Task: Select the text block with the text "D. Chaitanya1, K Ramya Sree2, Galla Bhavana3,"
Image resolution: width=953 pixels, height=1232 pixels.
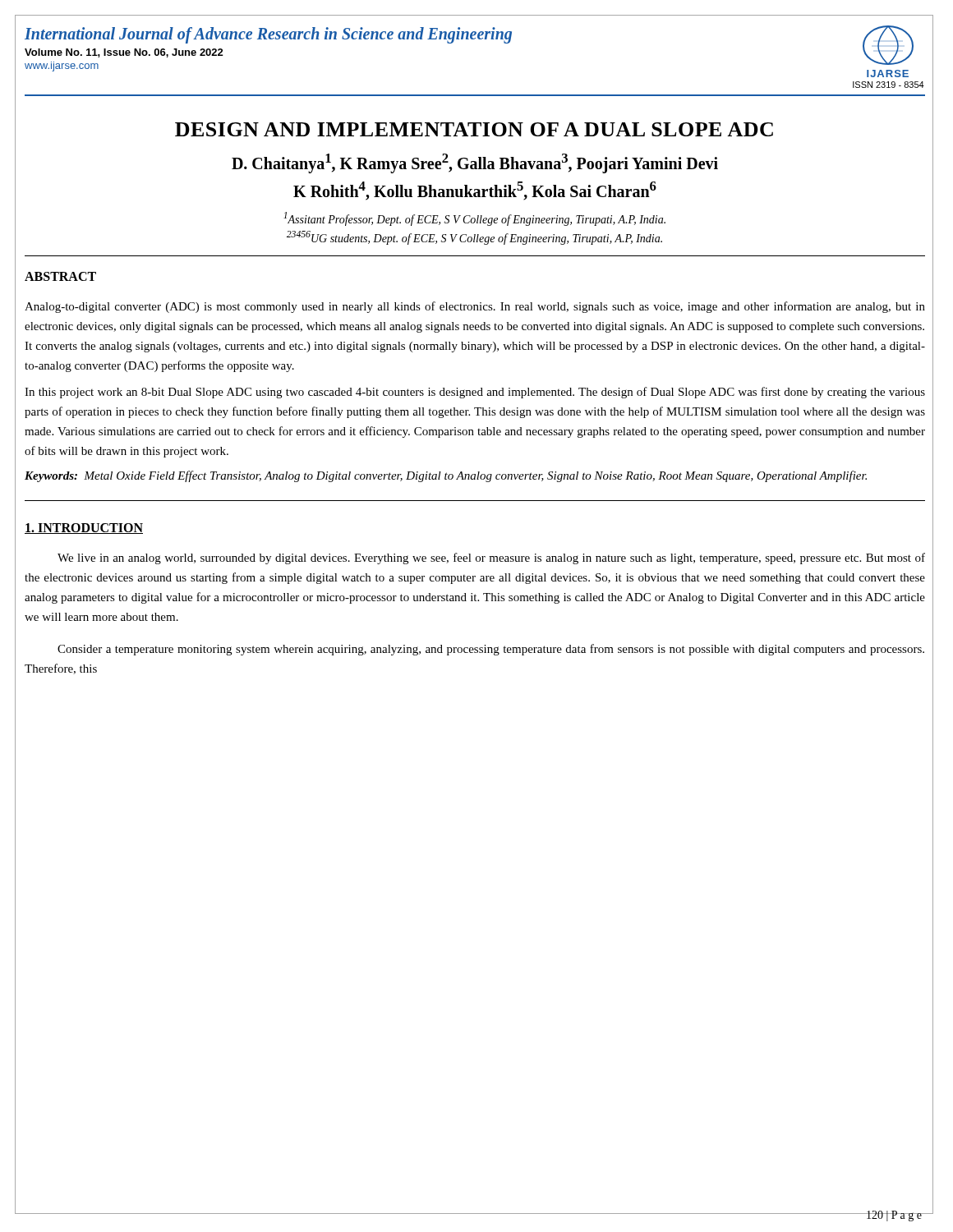Action: [475, 176]
